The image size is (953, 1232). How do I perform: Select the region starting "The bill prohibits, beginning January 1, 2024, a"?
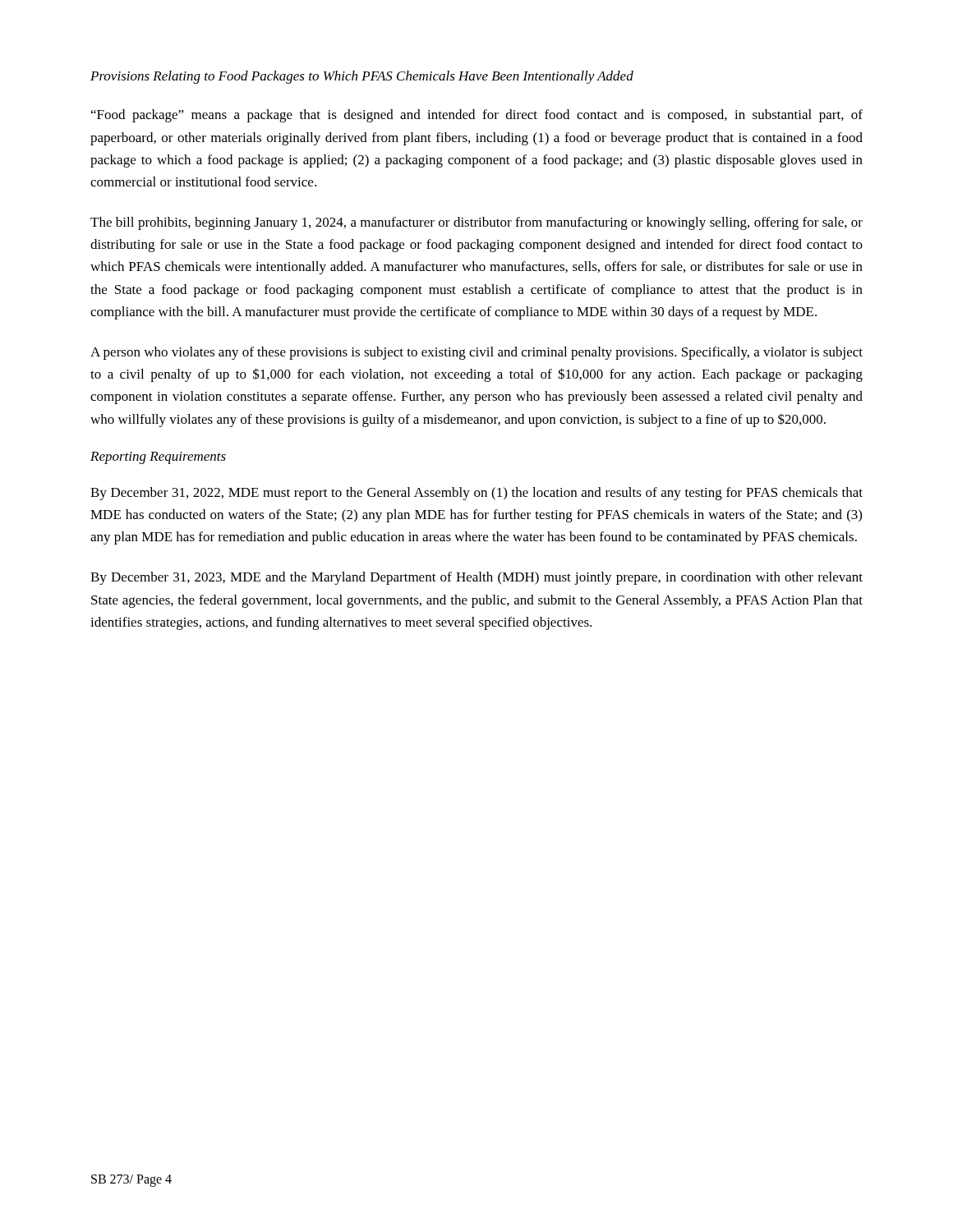476,267
